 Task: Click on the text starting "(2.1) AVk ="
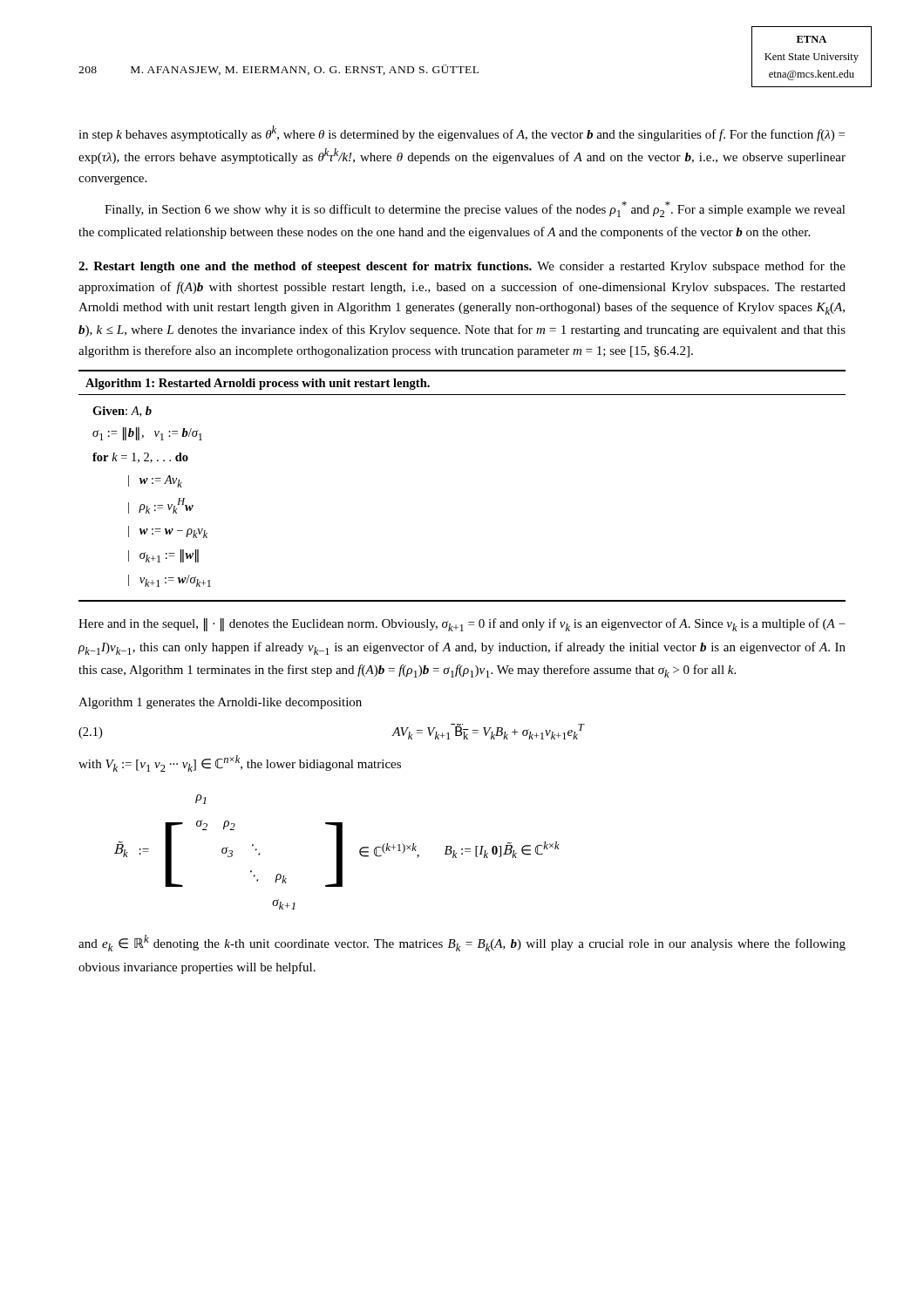(x=462, y=732)
